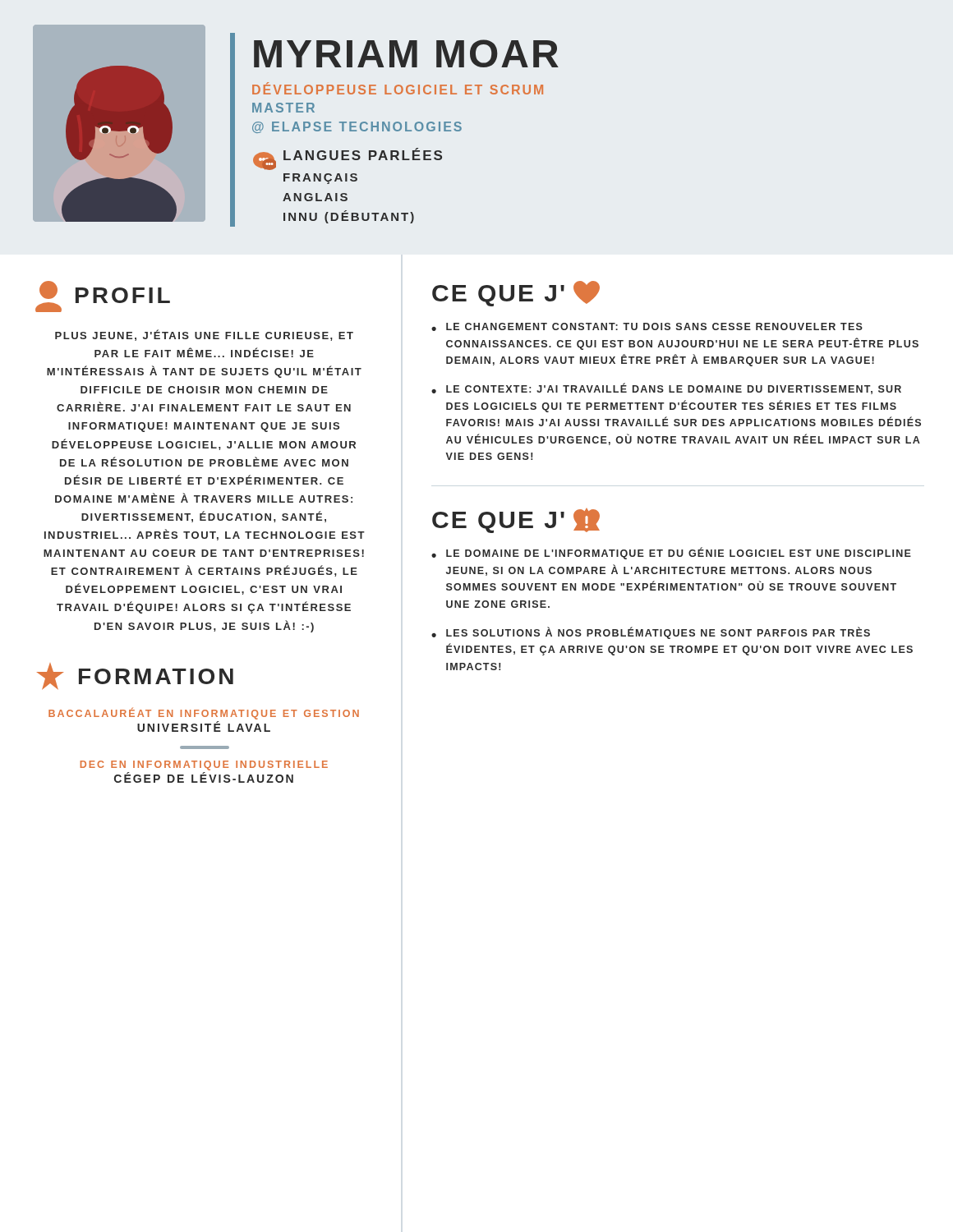Locate the text "CÉGEP DE LÉVIS-LAUZON"

(205, 778)
